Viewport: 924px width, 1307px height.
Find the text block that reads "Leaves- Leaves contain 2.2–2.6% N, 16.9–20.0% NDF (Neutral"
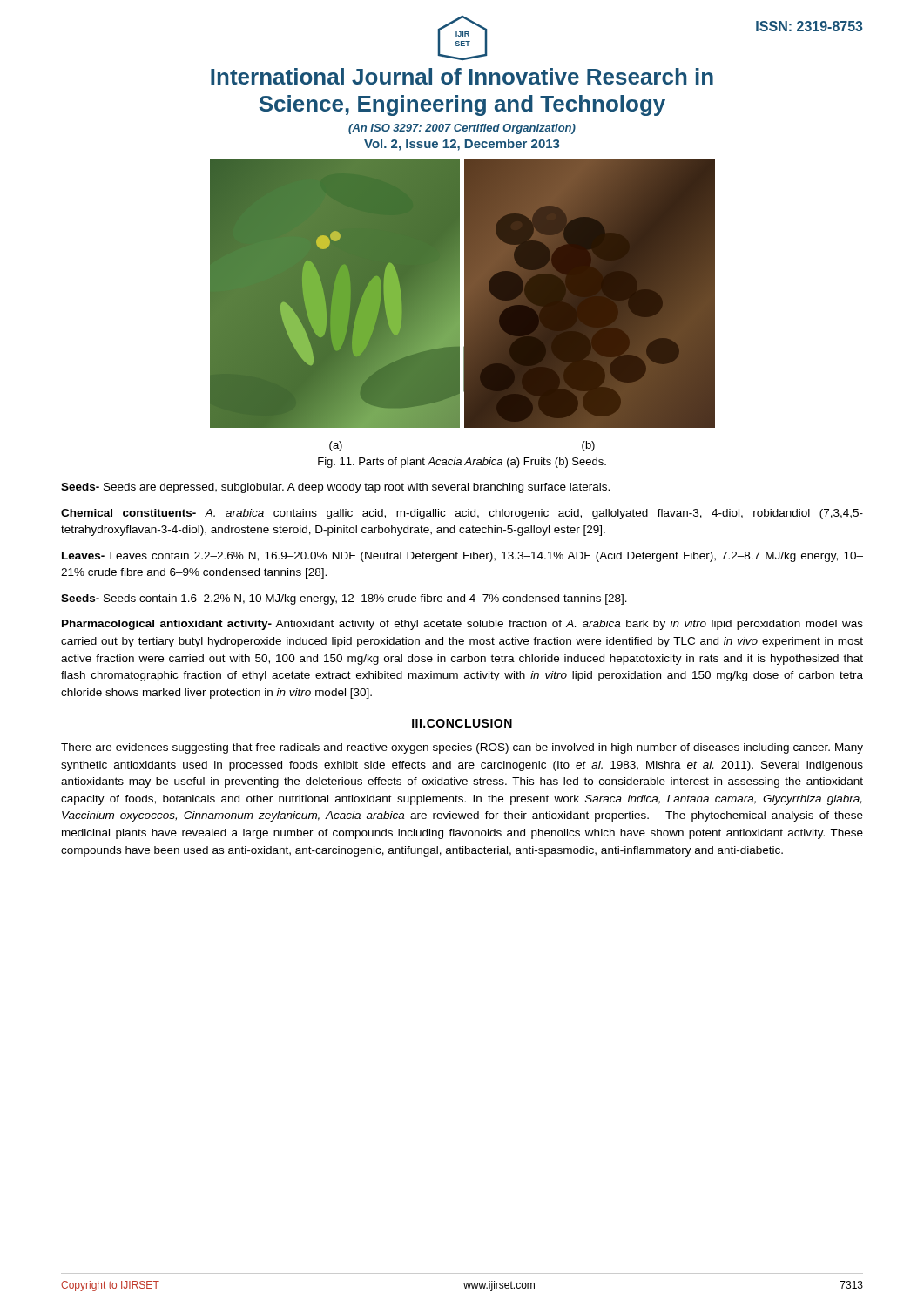coord(462,564)
